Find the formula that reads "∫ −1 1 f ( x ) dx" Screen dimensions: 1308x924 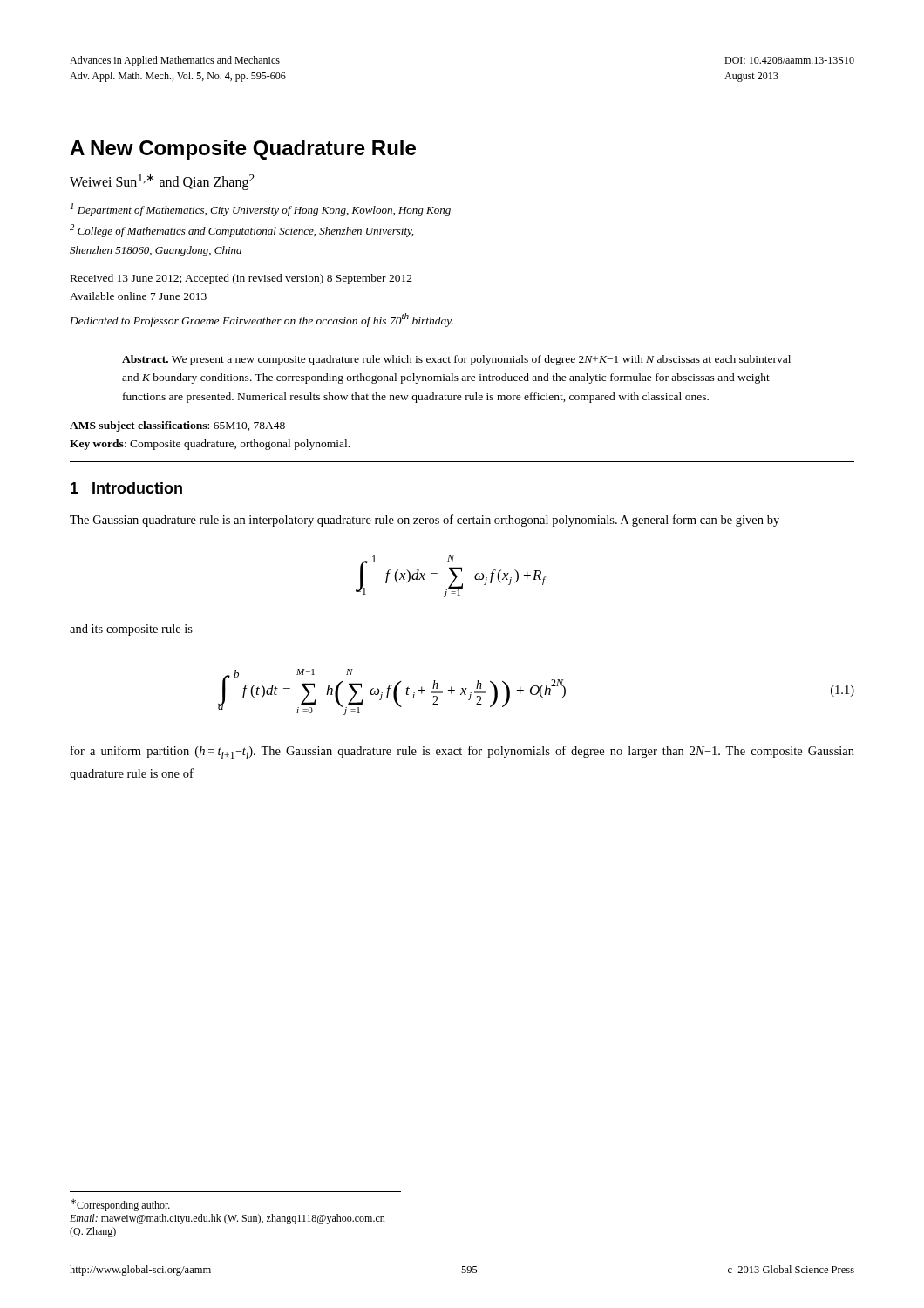(462, 575)
